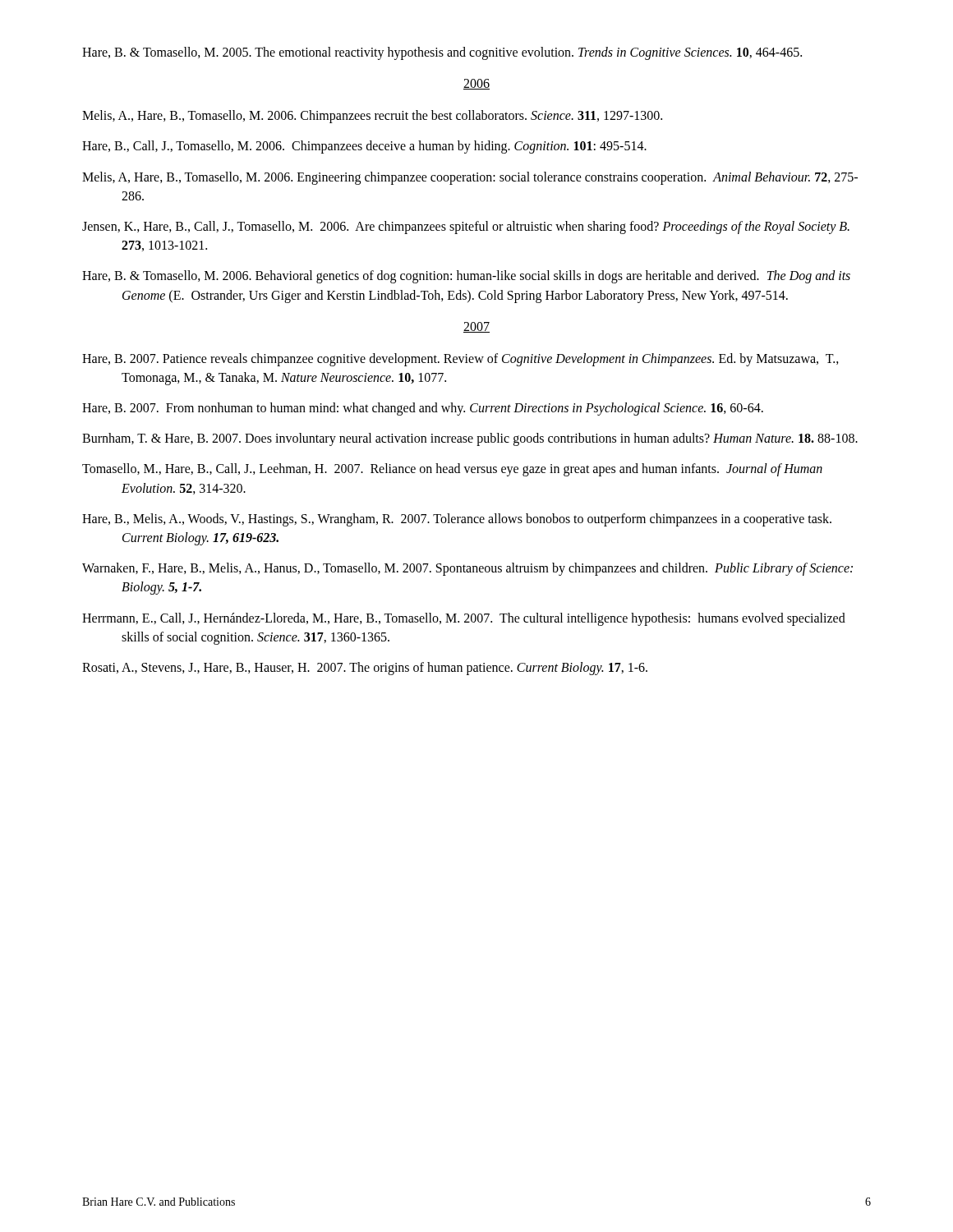Image resolution: width=953 pixels, height=1232 pixels.
Task: Click on the list item with the text "Warnaken, F., Hare, B., Melis, A., Hanus,"
Action: pos(468,578)
